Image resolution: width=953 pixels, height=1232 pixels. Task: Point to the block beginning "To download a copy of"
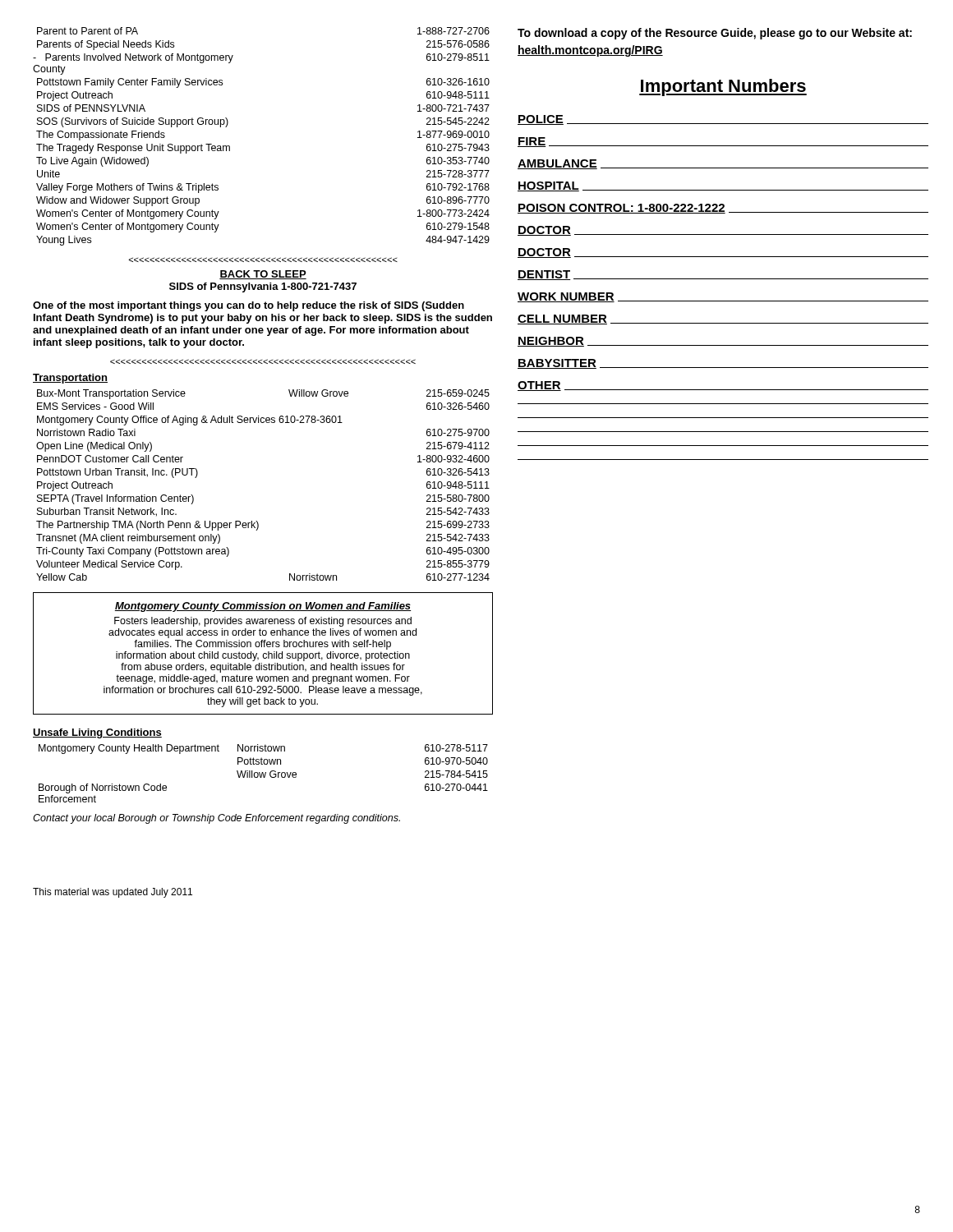[x=715, y=41]
